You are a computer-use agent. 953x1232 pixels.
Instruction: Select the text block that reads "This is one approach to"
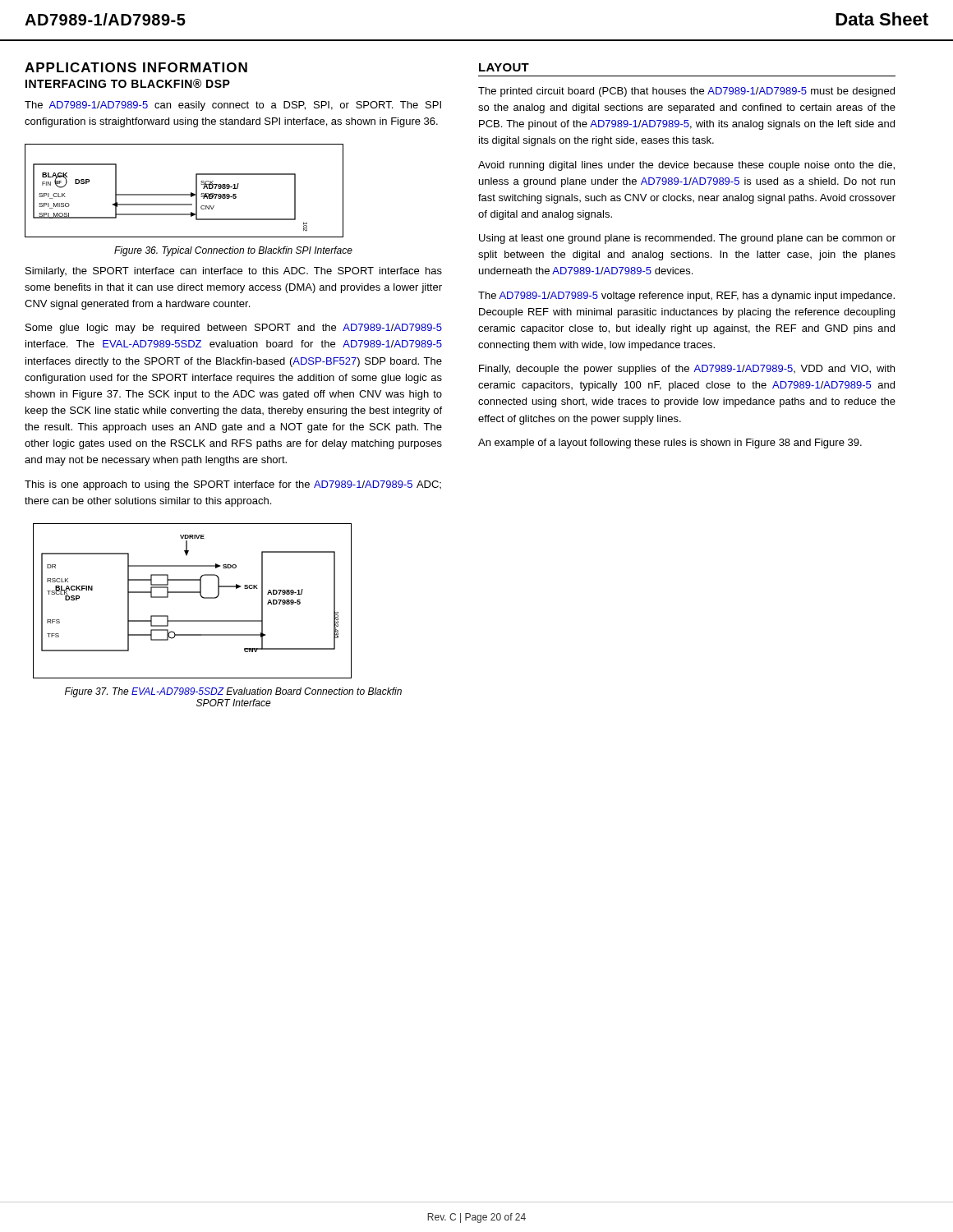click(x=233, y=492)
